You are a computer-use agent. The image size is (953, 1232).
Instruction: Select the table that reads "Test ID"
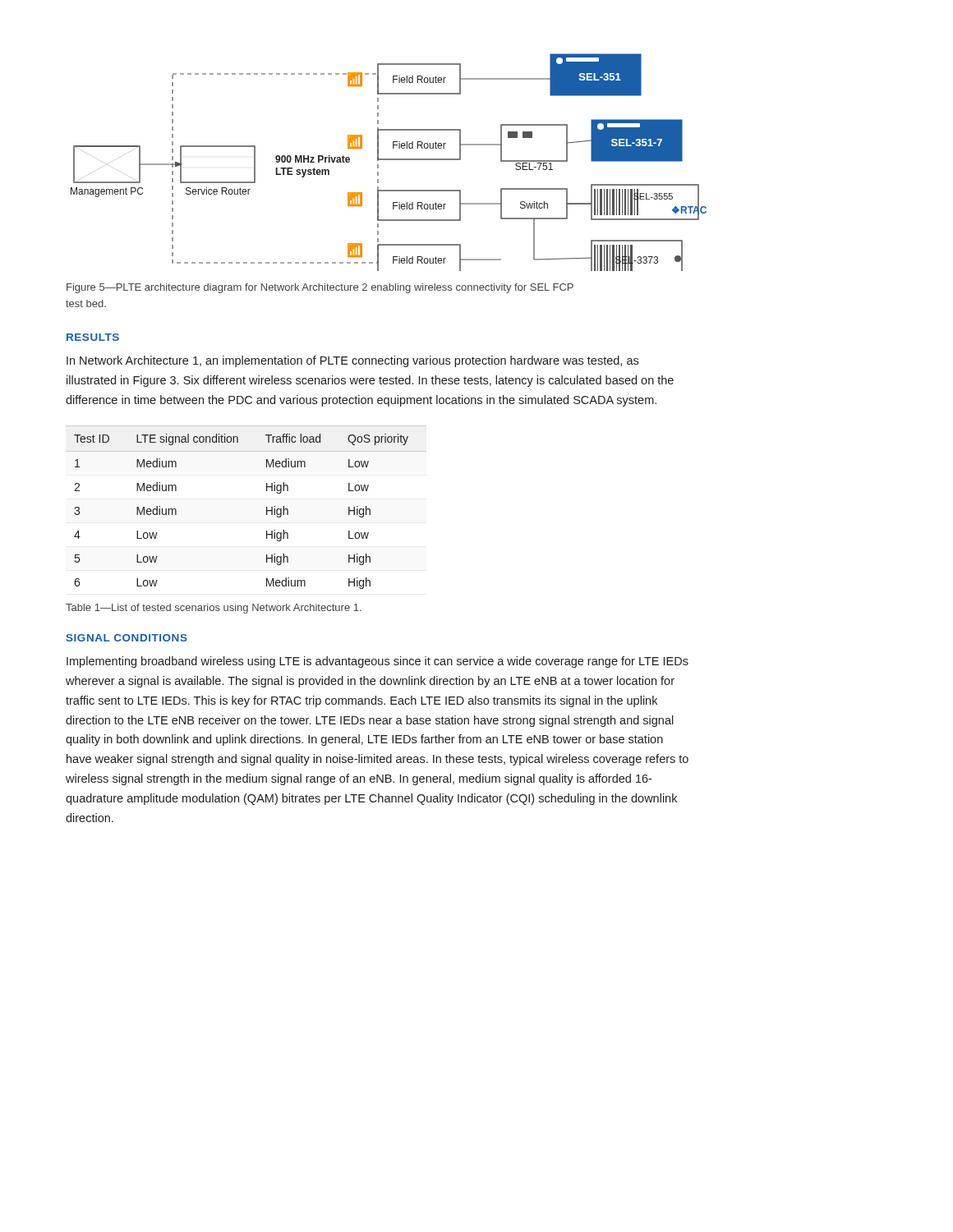(476, 510)
